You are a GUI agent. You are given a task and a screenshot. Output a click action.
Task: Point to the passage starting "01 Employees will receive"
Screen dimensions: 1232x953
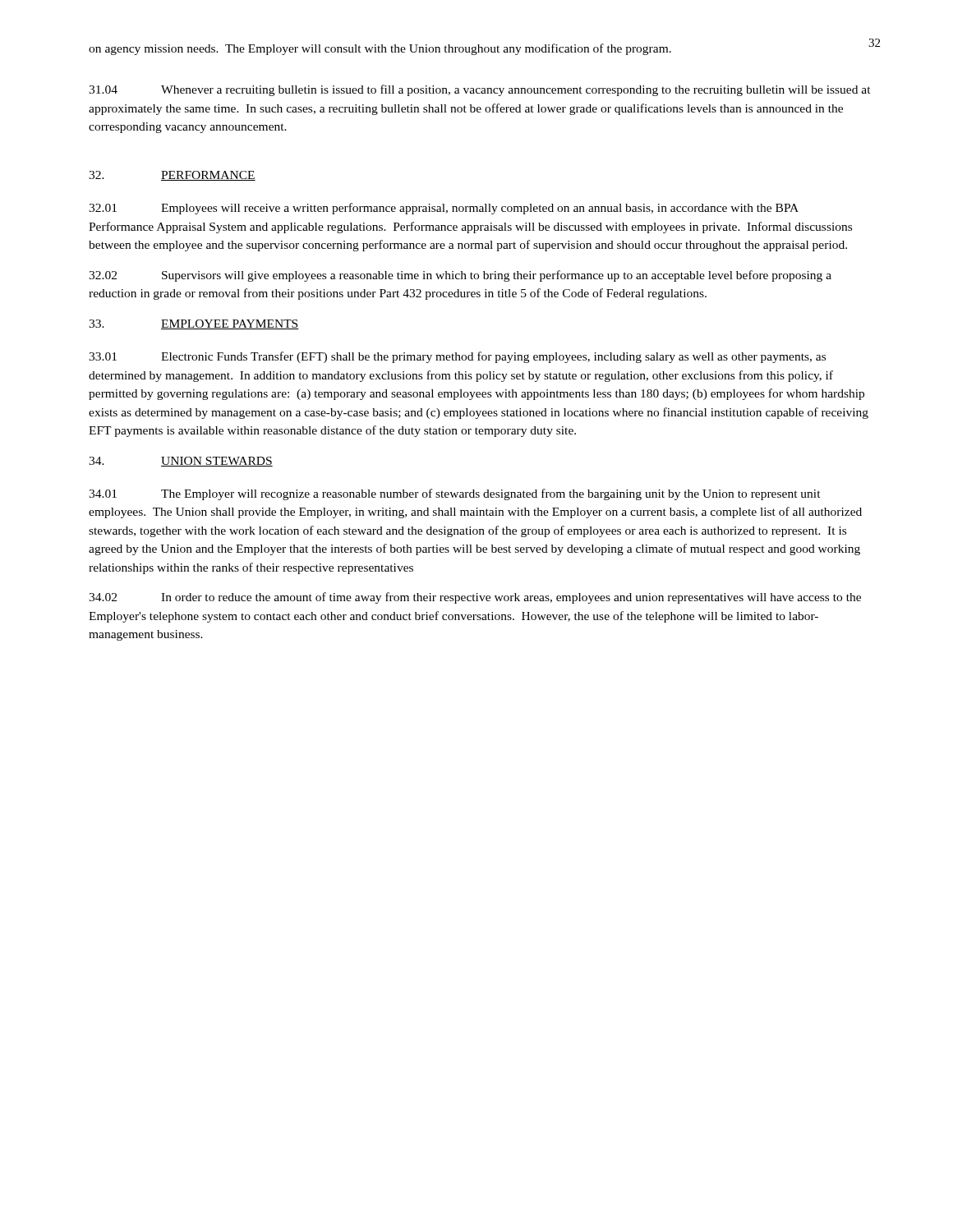coord(485,227)
